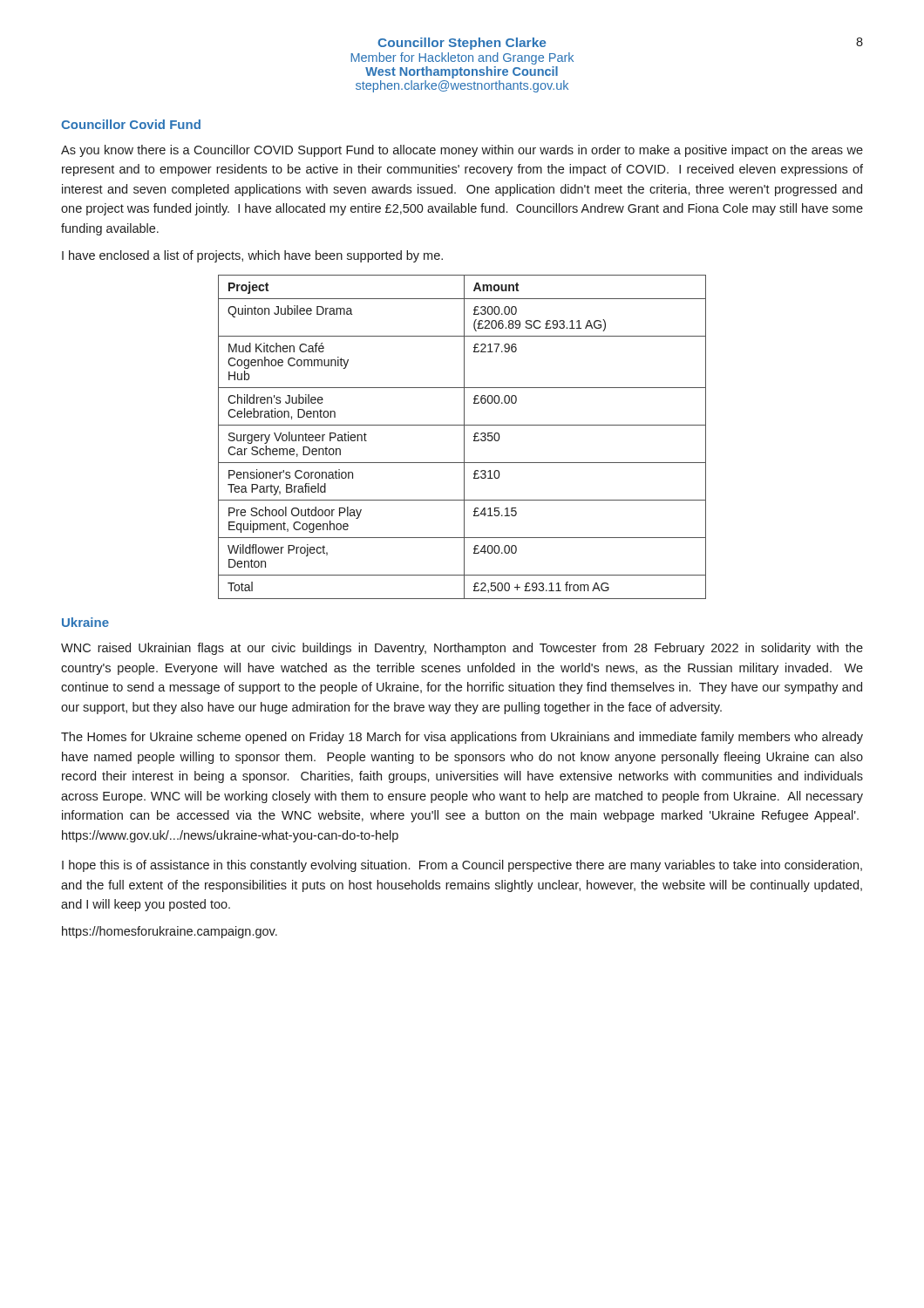The width and height of the screenshot is (924, 1308).
Task: Locate the table with the text "£2,500 + £93.11 from"
Action: click(x=462, y=437)
